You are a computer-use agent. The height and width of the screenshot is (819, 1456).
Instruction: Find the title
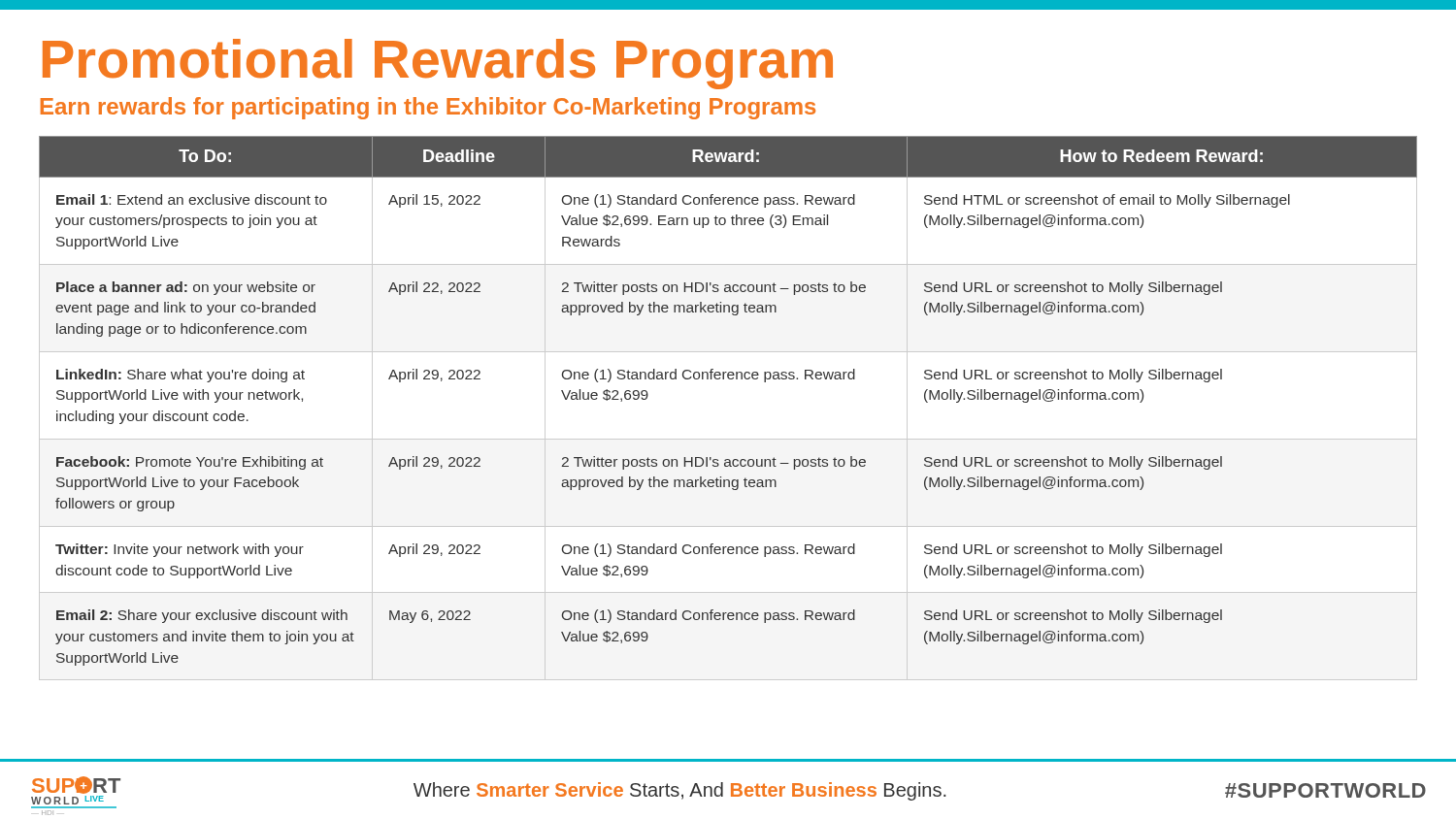coord(728,59)
